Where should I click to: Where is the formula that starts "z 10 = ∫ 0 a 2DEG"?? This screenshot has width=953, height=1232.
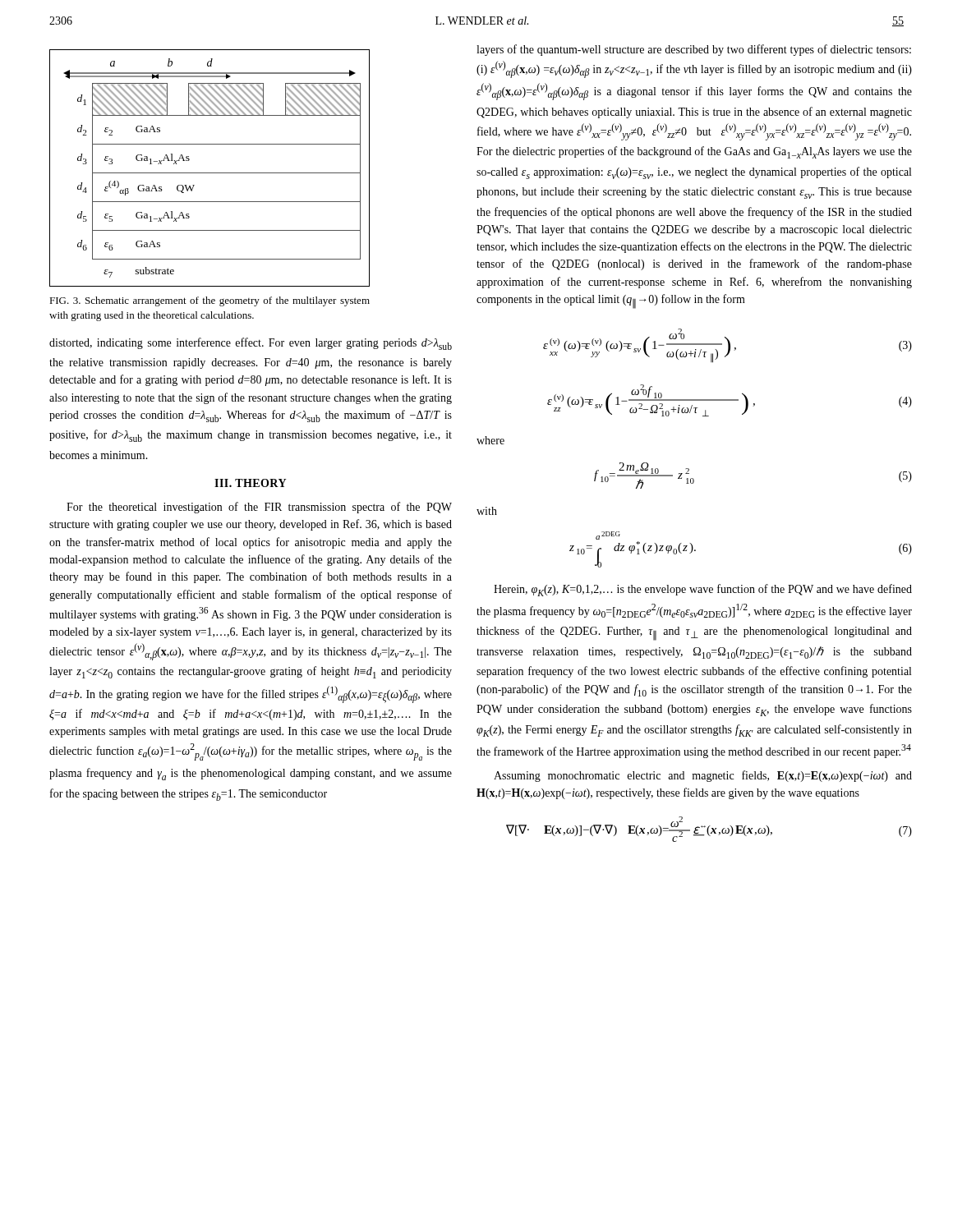coord(694,548)
